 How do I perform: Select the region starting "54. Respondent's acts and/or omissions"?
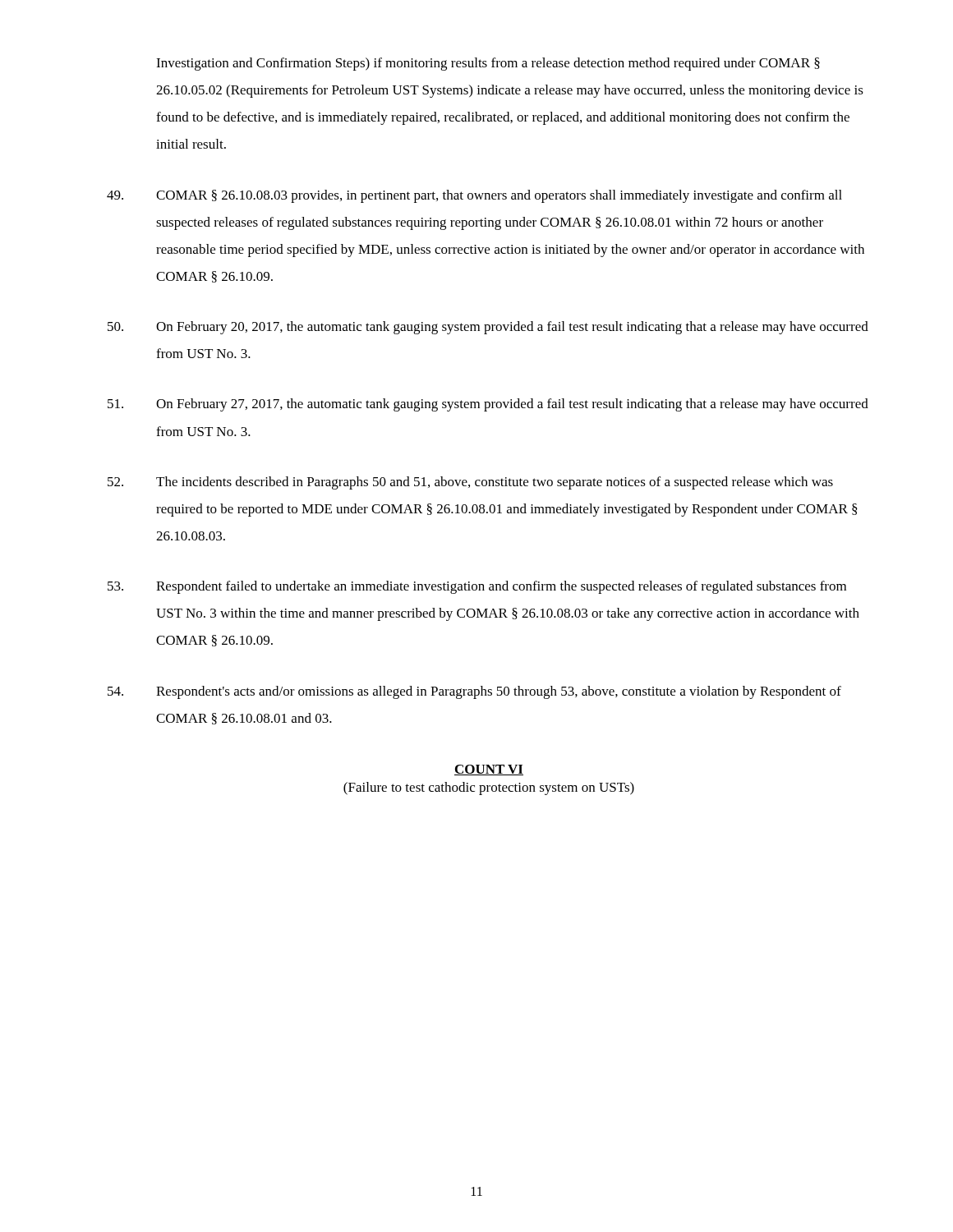(489, 704)
